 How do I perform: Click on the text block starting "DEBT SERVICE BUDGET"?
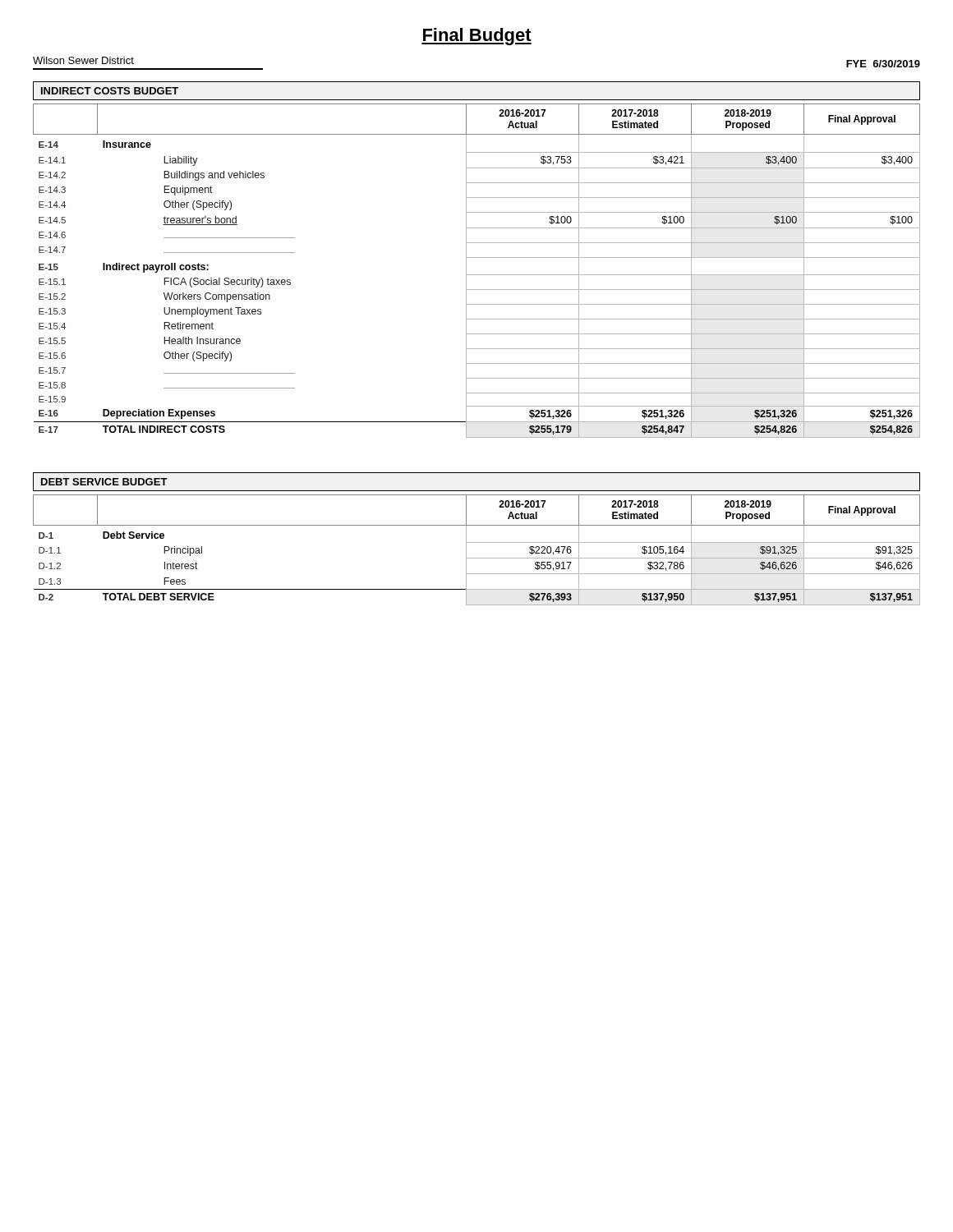tap(104, 481)
